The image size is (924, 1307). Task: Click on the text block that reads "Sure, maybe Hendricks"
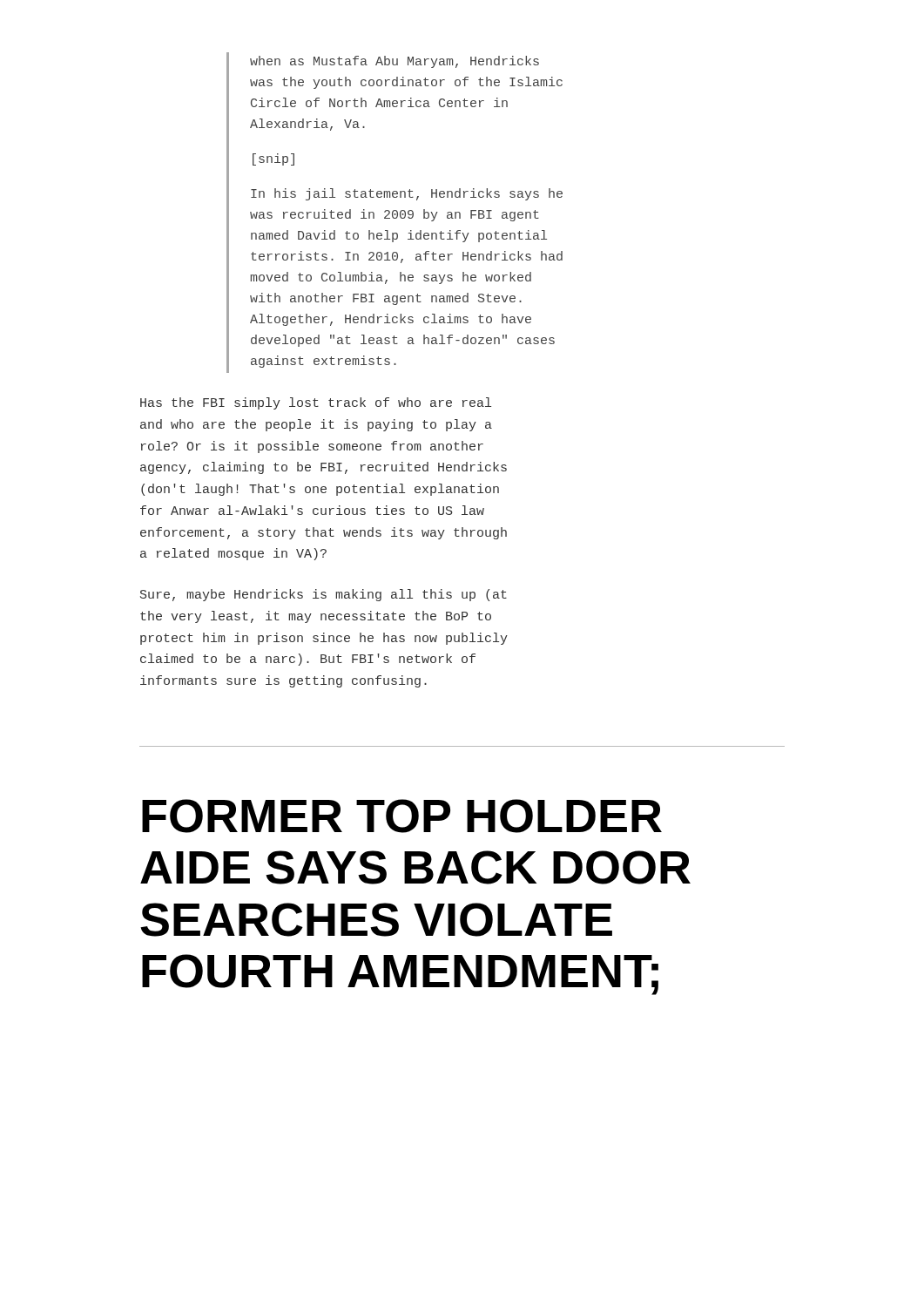(x=324, y=639)
